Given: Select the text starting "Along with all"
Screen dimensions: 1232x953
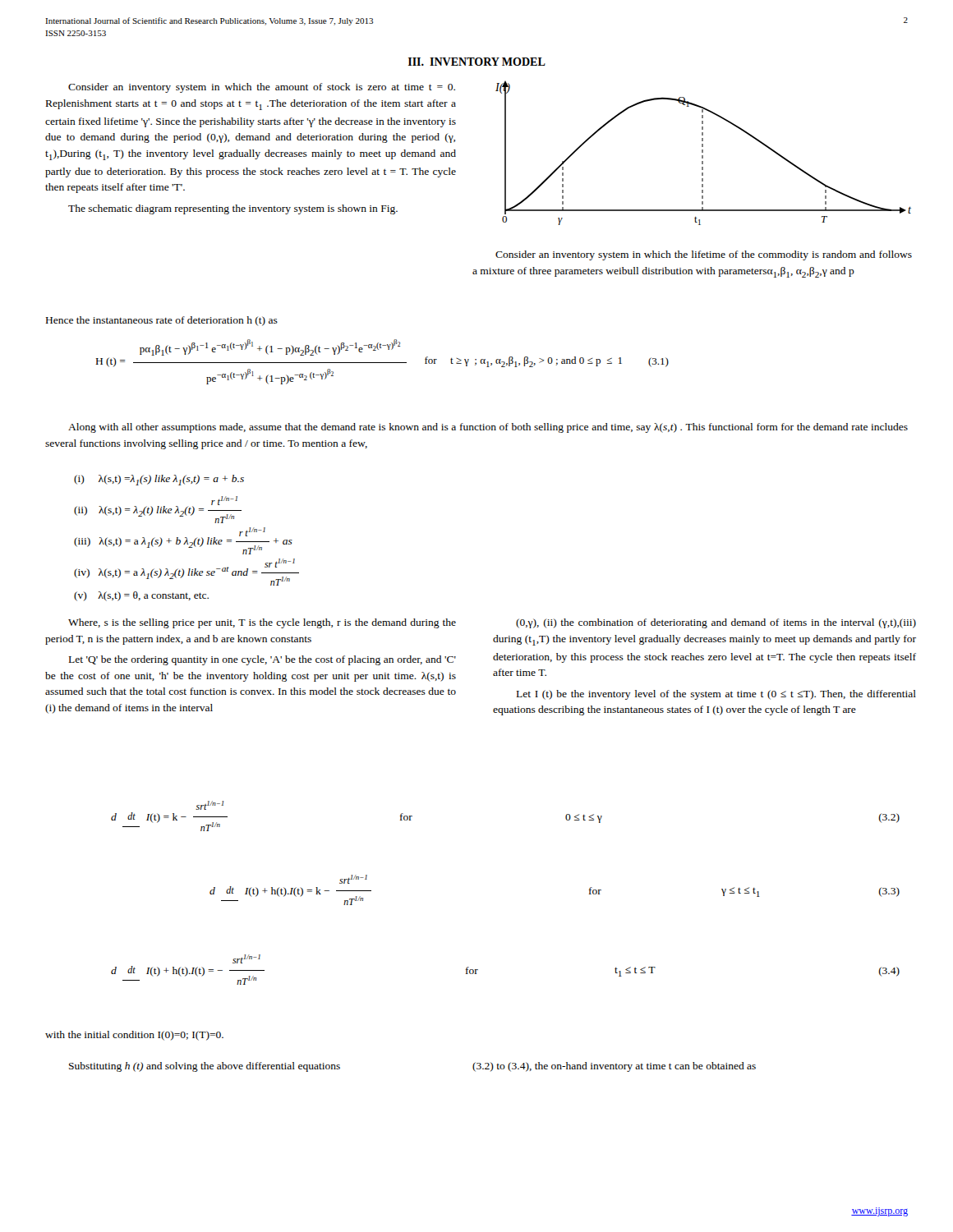Looking at the screenshot, I should click(476, 435).
